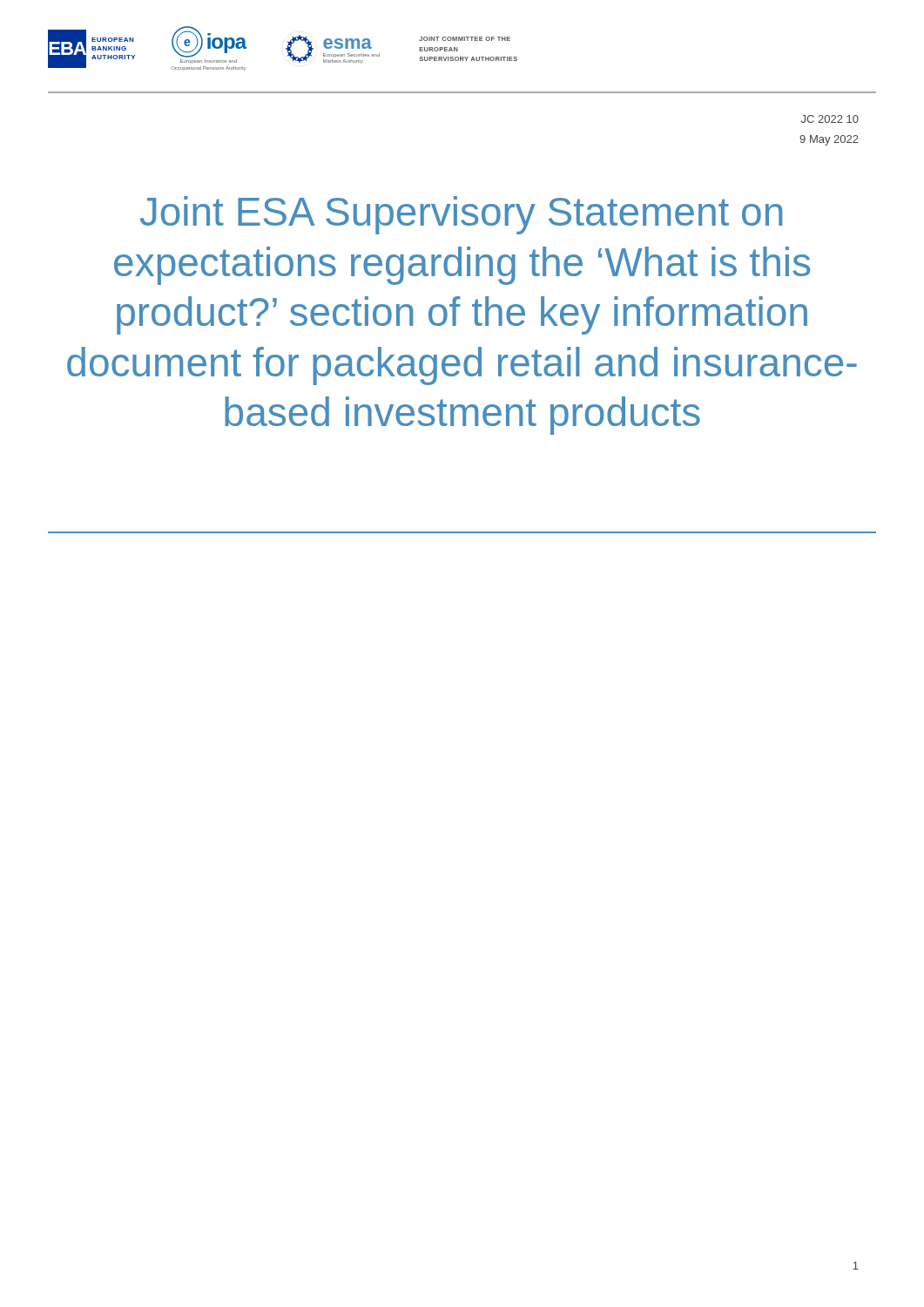The height and width of the screenshot is (1307, 924).
Task: Select the passage starting "JC 2022 10 9 May 2022"
Action: [829, 129]
